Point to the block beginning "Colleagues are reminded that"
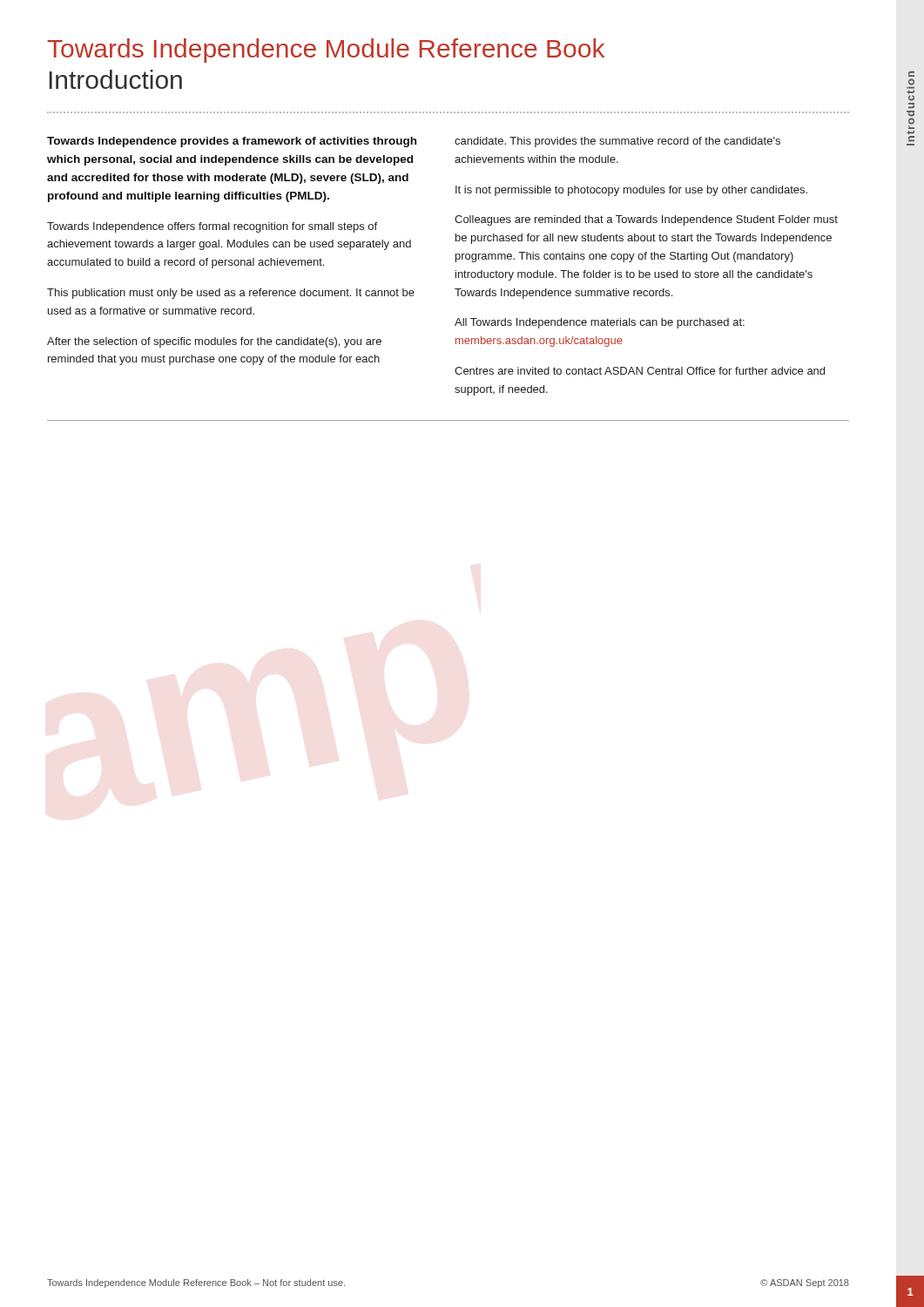Viewport: 924px width, 1307px height. pos(646,256)
